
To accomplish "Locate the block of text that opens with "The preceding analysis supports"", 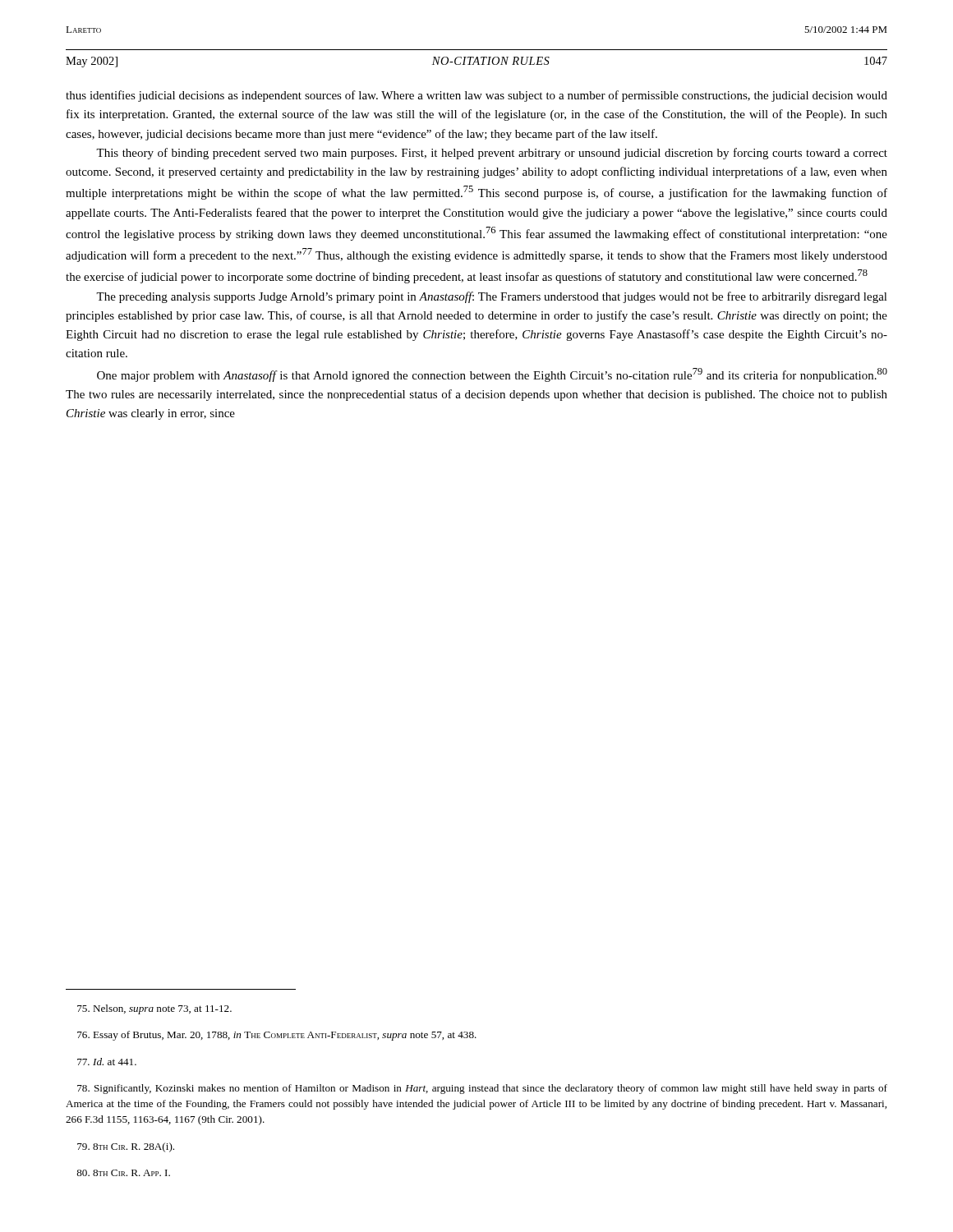I will click(476, 325).
